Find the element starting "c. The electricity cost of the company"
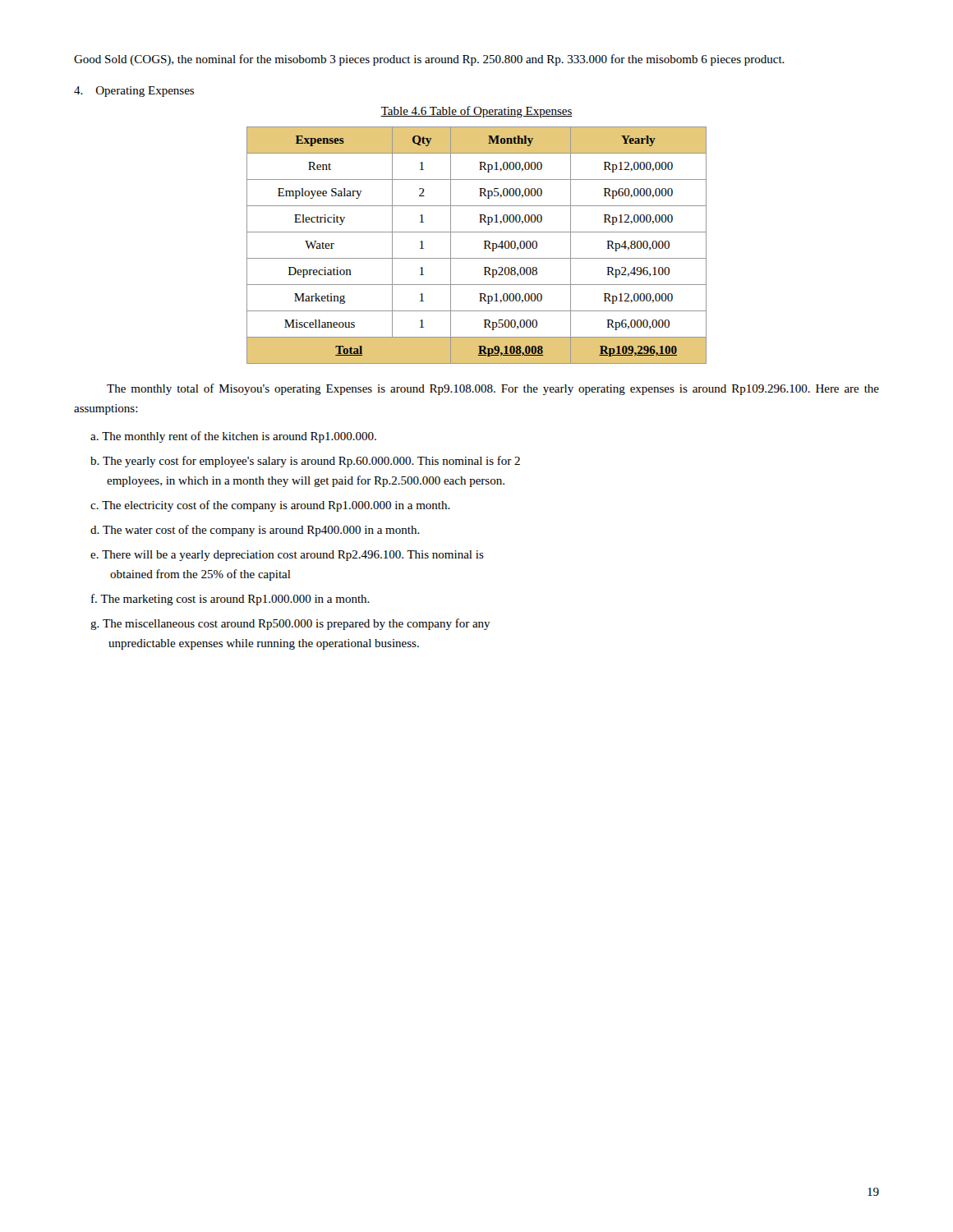The image size is (953, 1232). (270, 505)
